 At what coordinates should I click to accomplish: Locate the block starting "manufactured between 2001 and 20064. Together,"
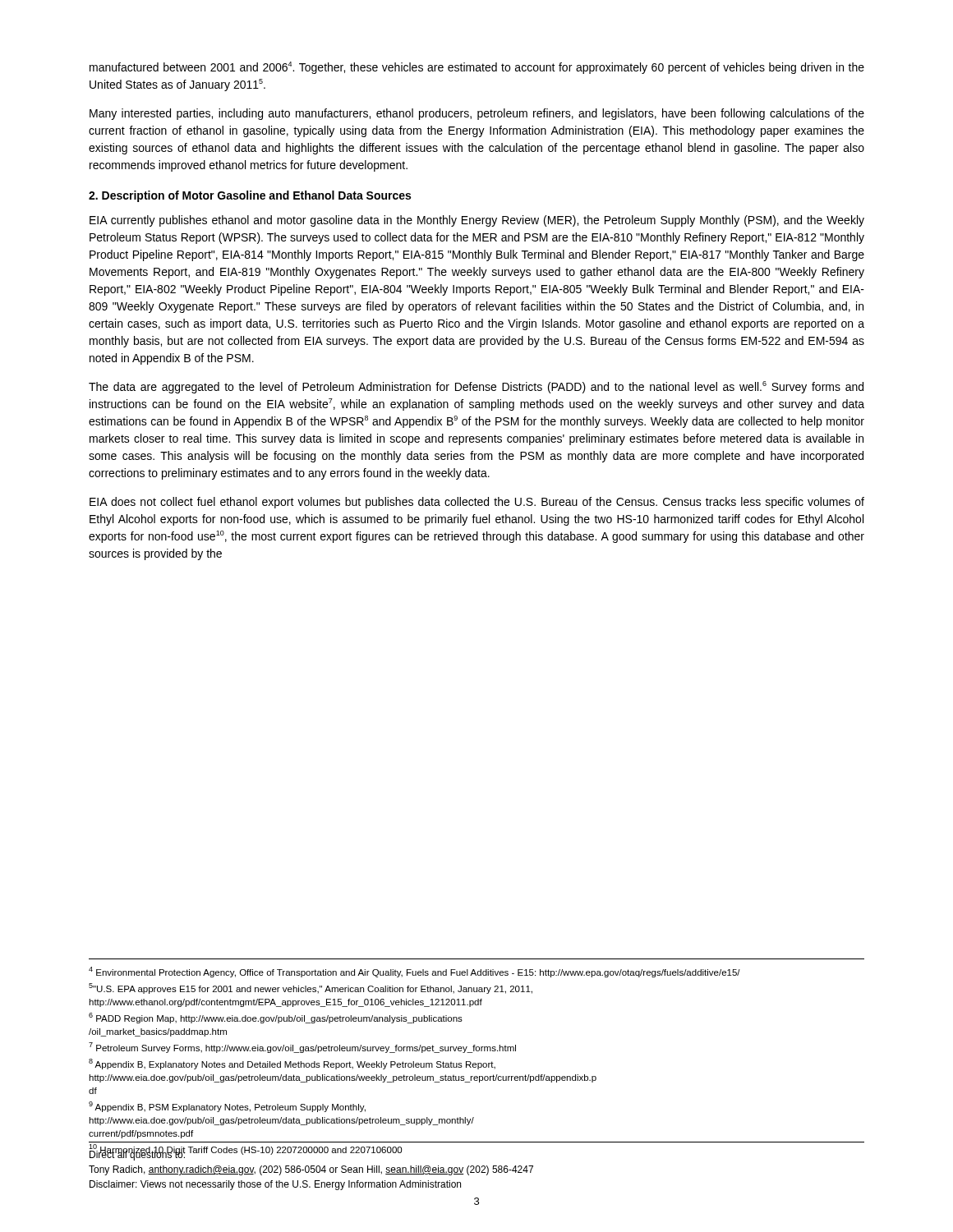tap(476, 76)
